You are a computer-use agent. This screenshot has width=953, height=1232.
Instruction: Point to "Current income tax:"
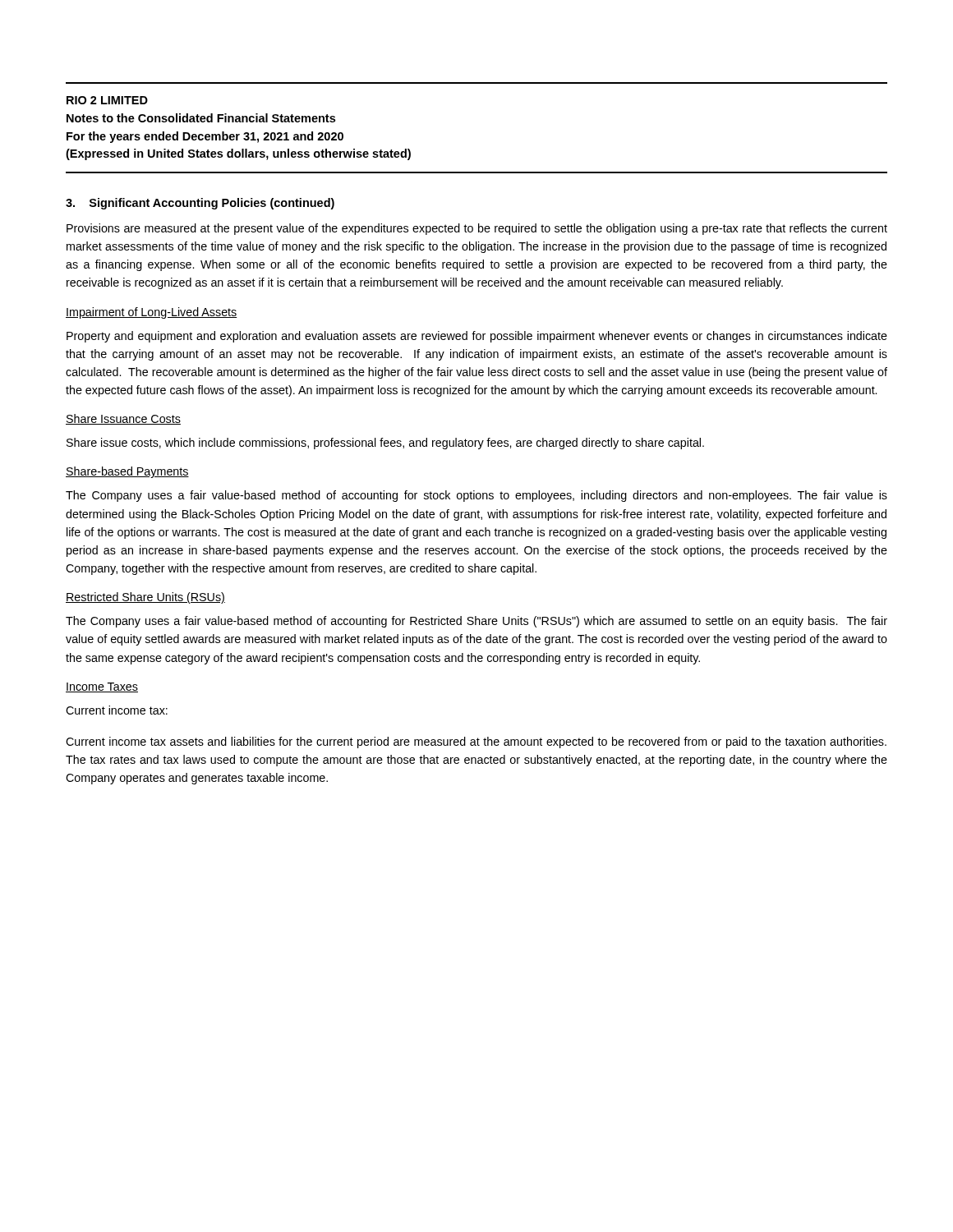[117, 710]
